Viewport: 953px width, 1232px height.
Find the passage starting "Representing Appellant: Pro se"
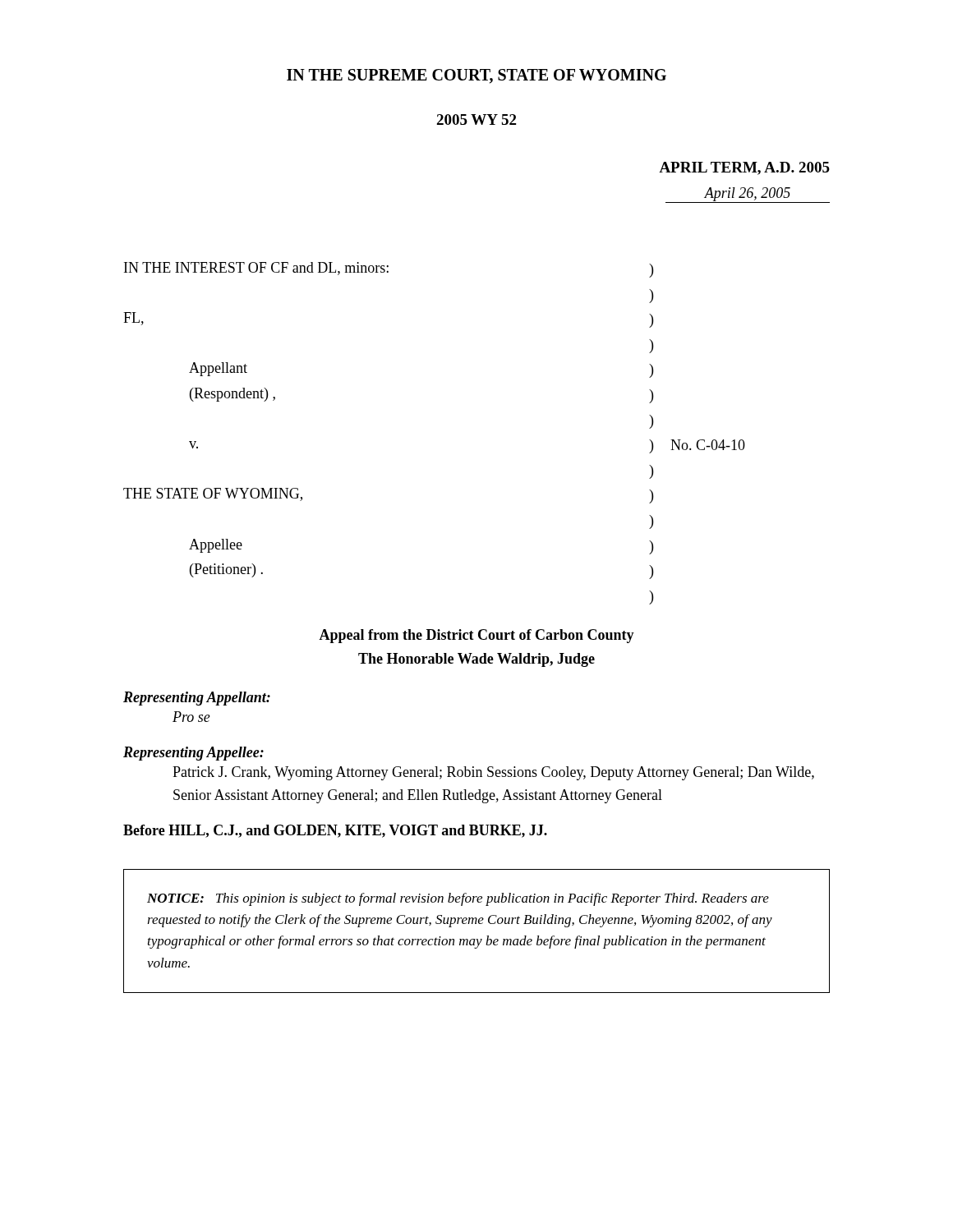pyautogui.click(x=197, y=699)
